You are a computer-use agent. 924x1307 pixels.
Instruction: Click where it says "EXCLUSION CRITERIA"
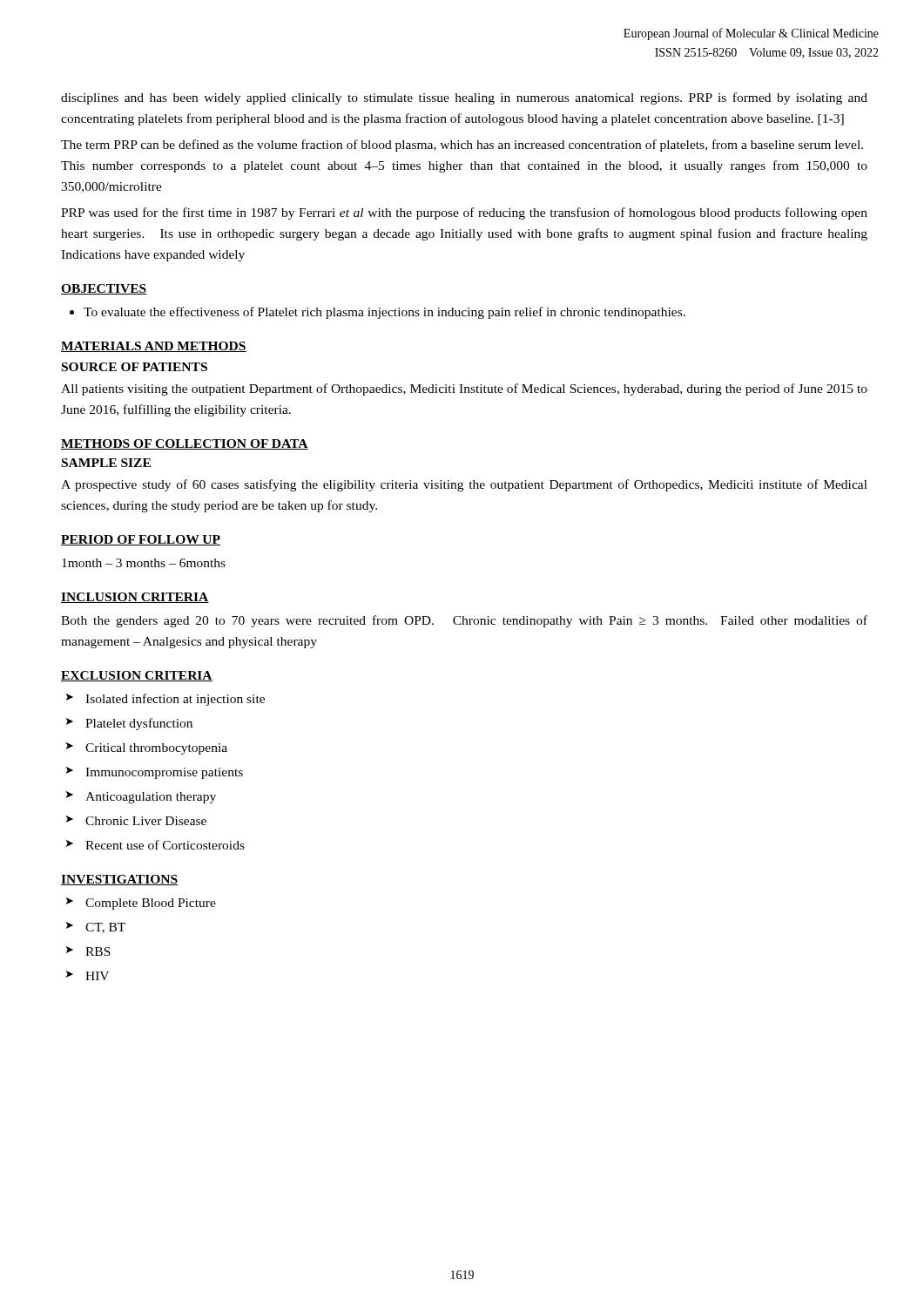tap(137, 675)
